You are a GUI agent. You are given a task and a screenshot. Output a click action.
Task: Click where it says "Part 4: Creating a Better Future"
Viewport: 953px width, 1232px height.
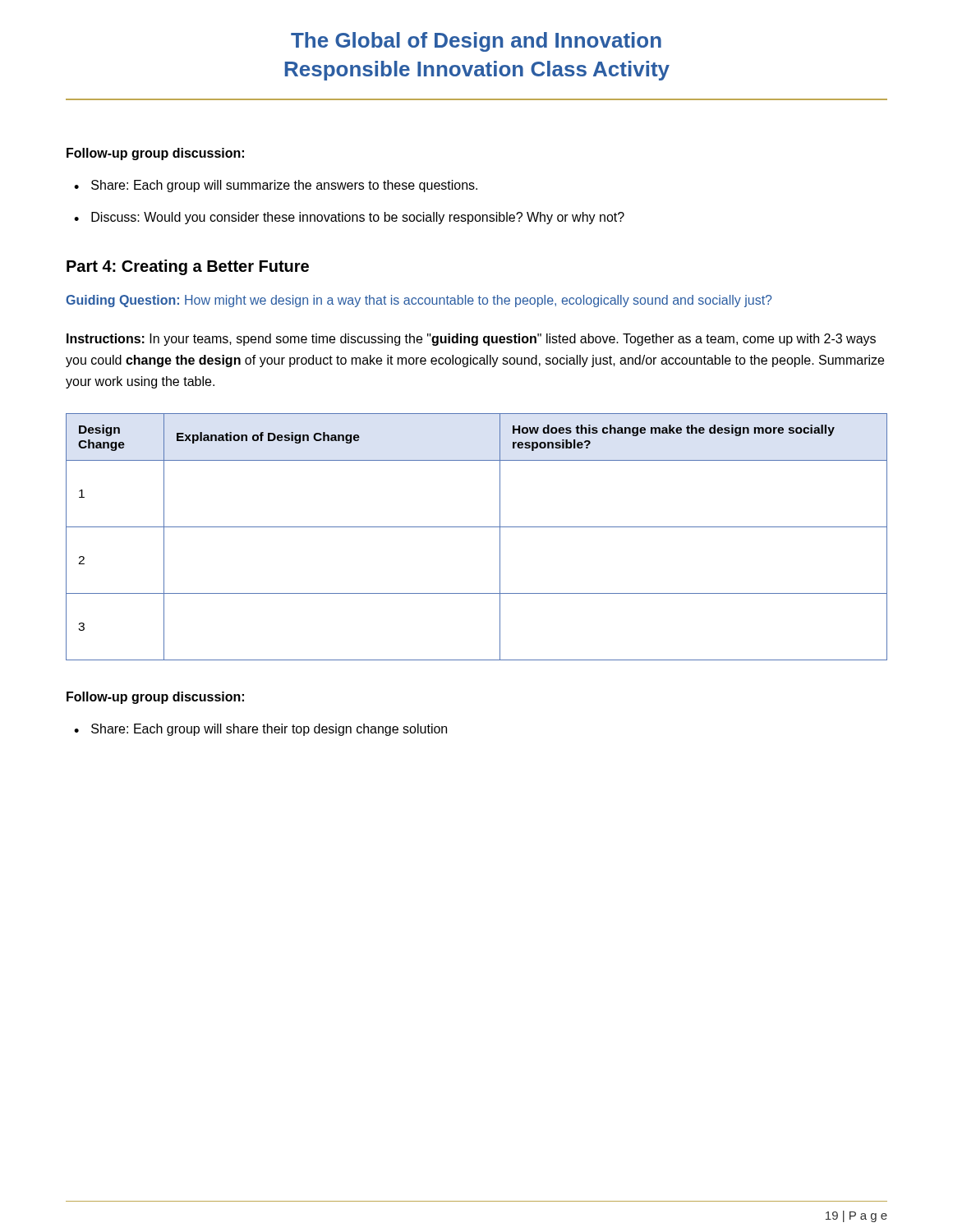click(188, 267)
